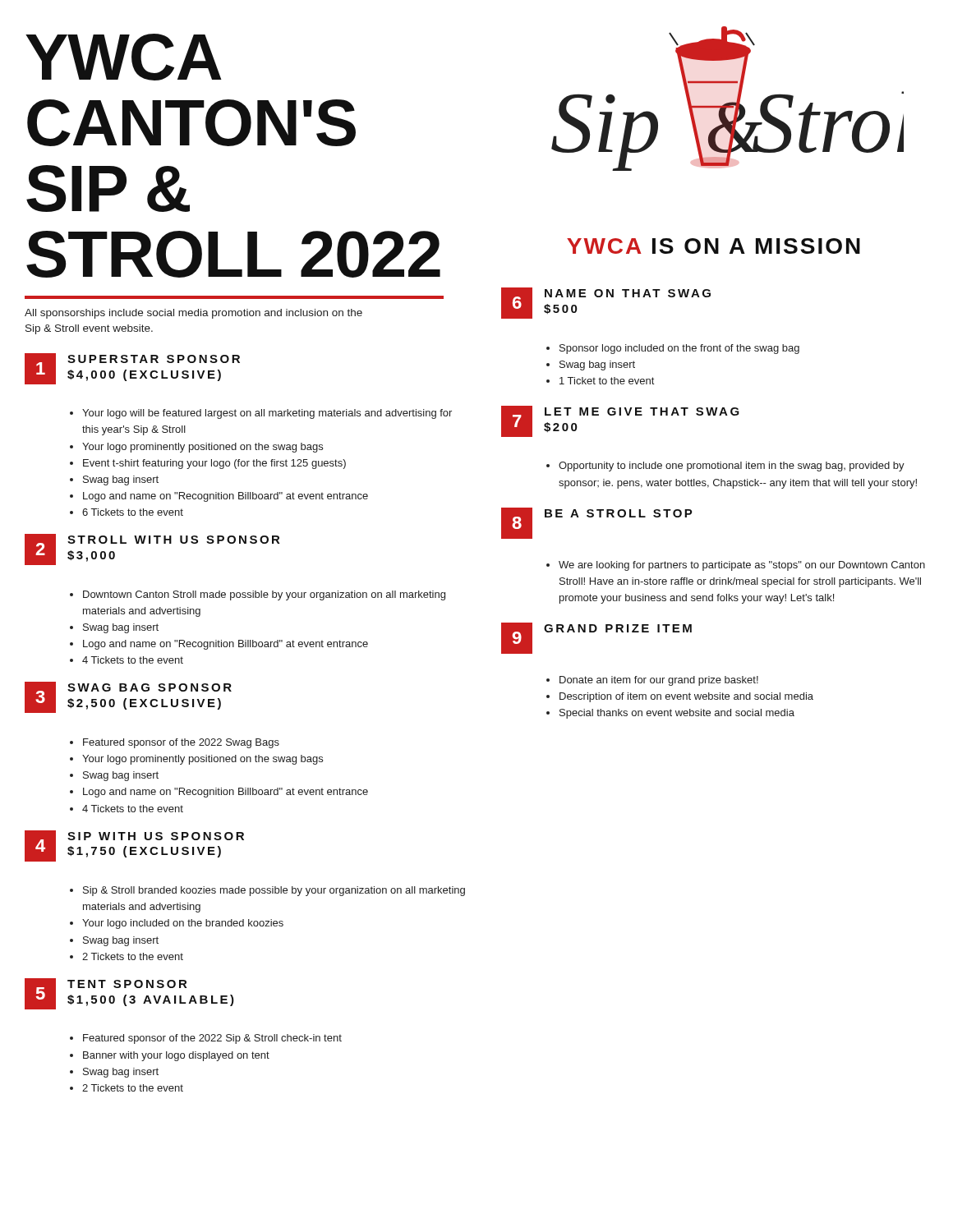Locate the list item containing "1 Ticket to the event"
Viewport: 953px width, 1232px height.
[x=606, y=381]
